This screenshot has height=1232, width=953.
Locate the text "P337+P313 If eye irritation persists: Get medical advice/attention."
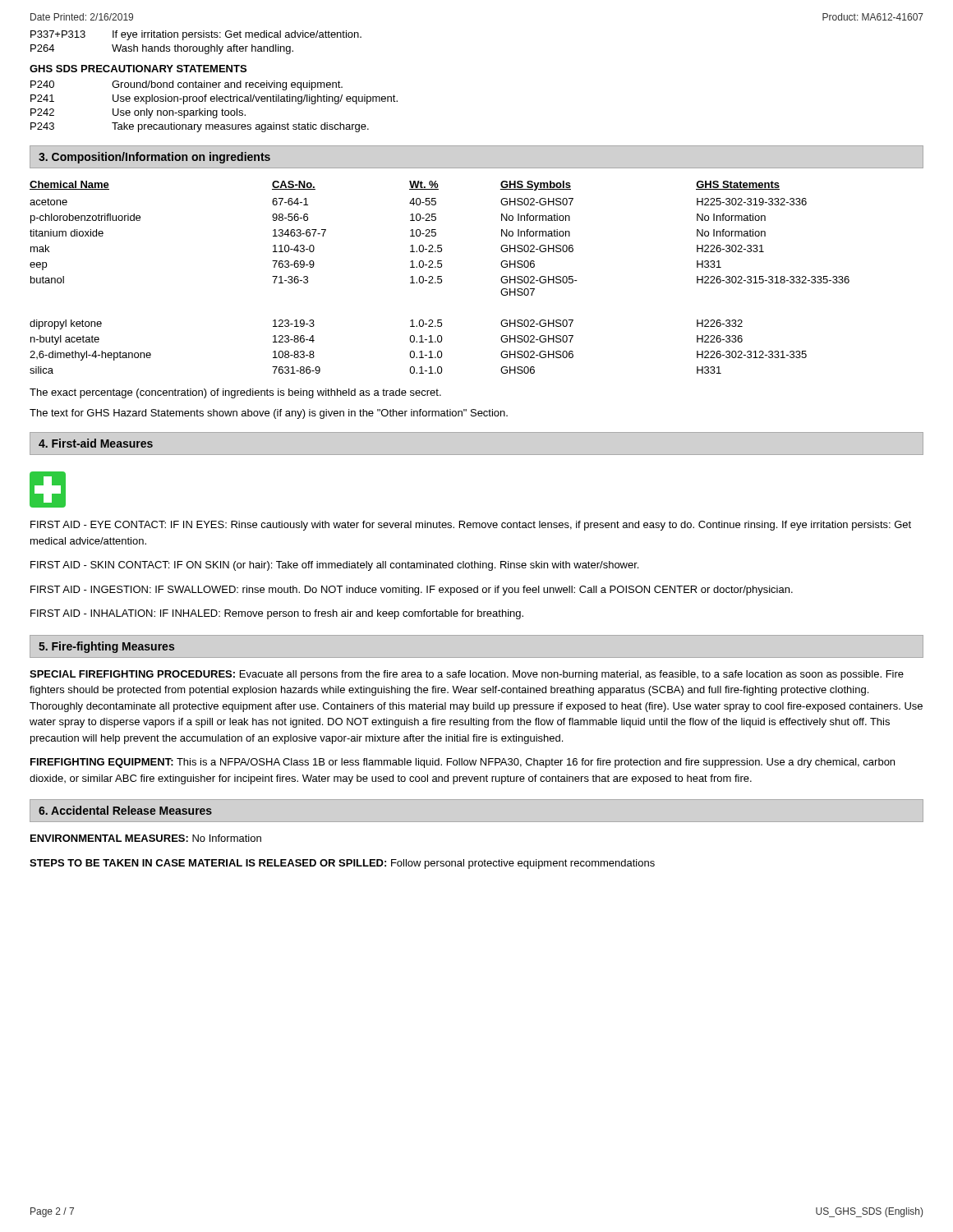click(196, 34)
